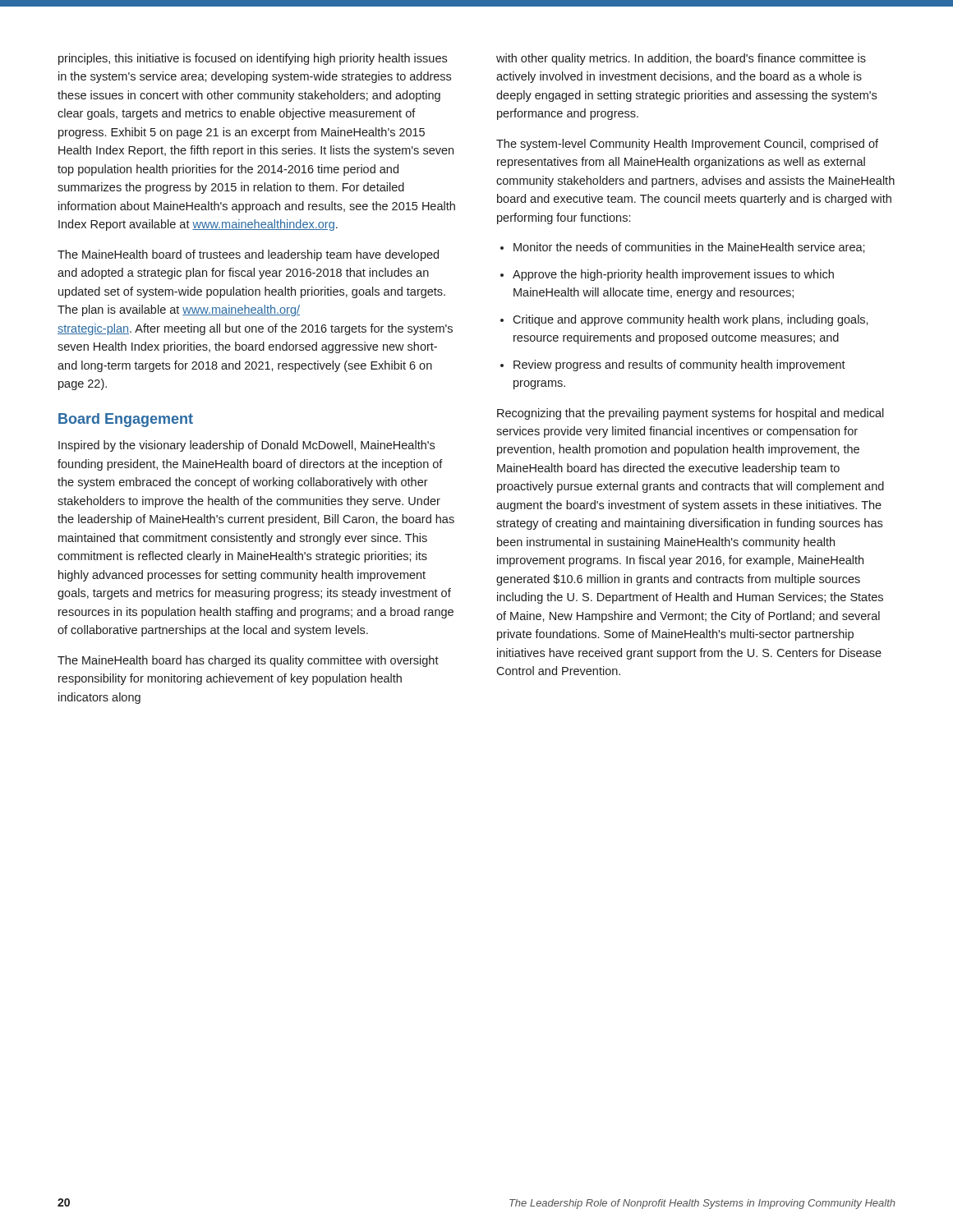953x1232 pixels.
Task: Point to the block beginning "Monitor the needs of communities in"
Action: pos(689,247)
